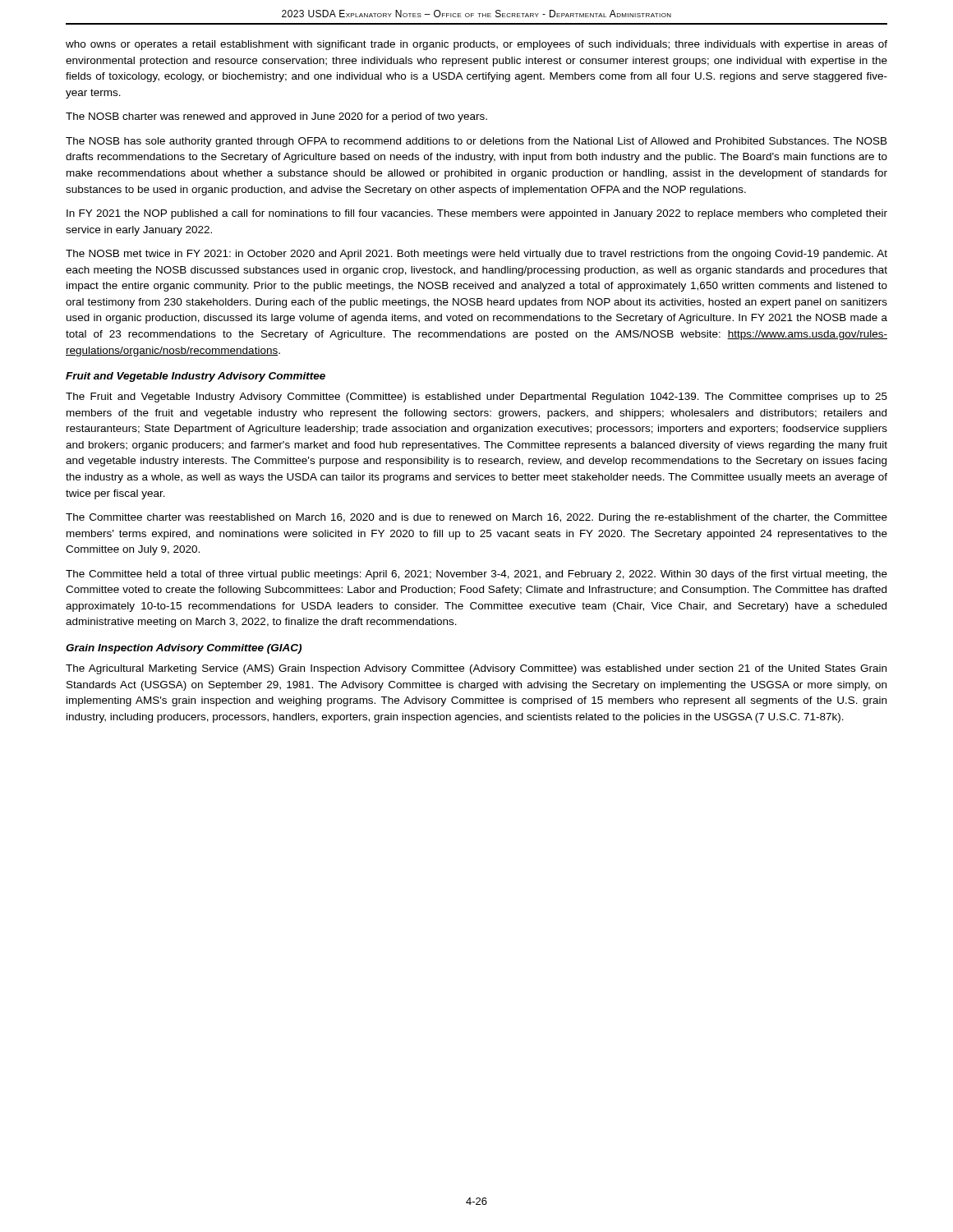
Task: Where is the passage that starts "who owns or operates a retail establishment with"?
Action: pyautogui.click(x=476, y=68)
